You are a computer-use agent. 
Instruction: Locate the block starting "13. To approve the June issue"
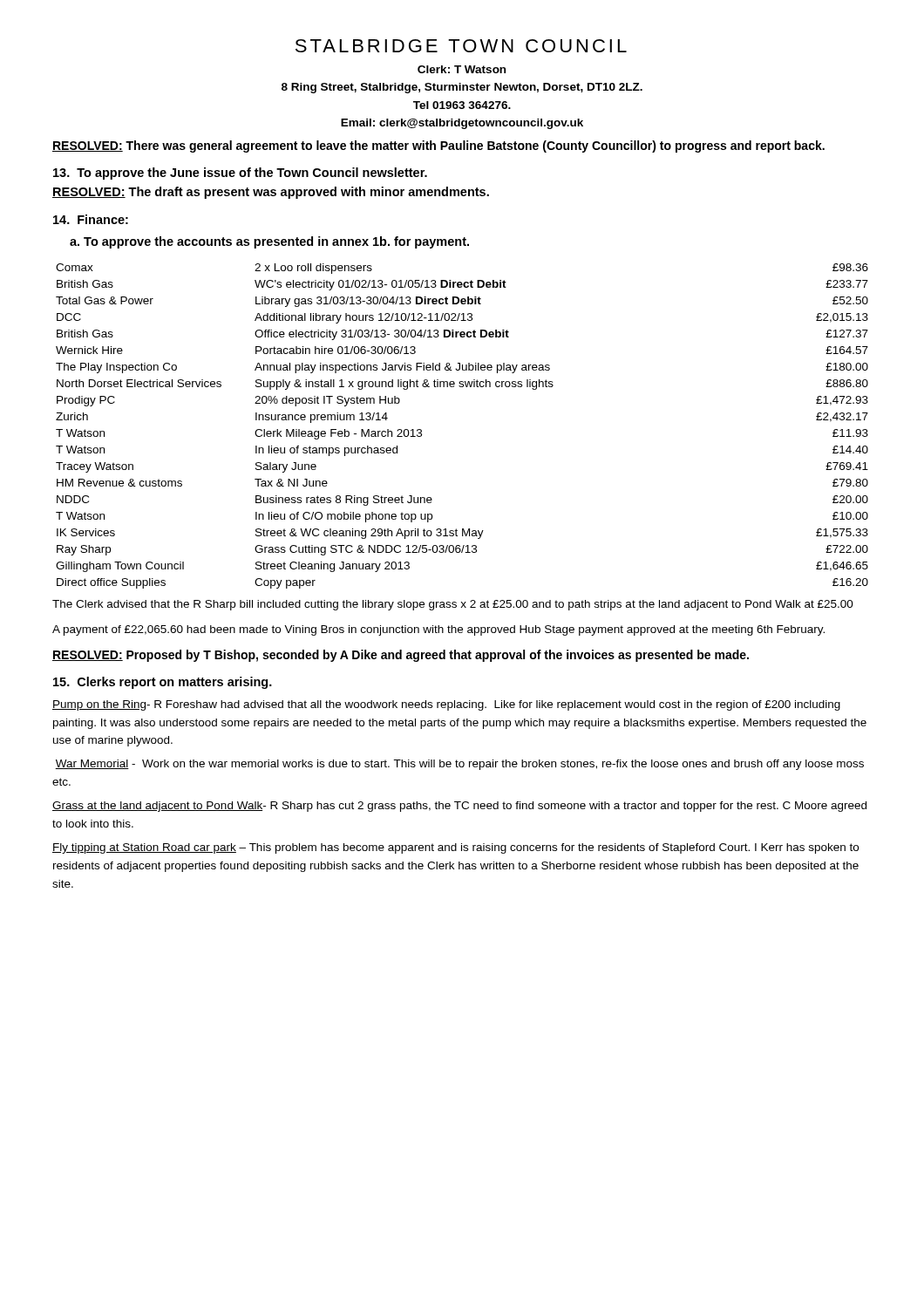[271, 182]
